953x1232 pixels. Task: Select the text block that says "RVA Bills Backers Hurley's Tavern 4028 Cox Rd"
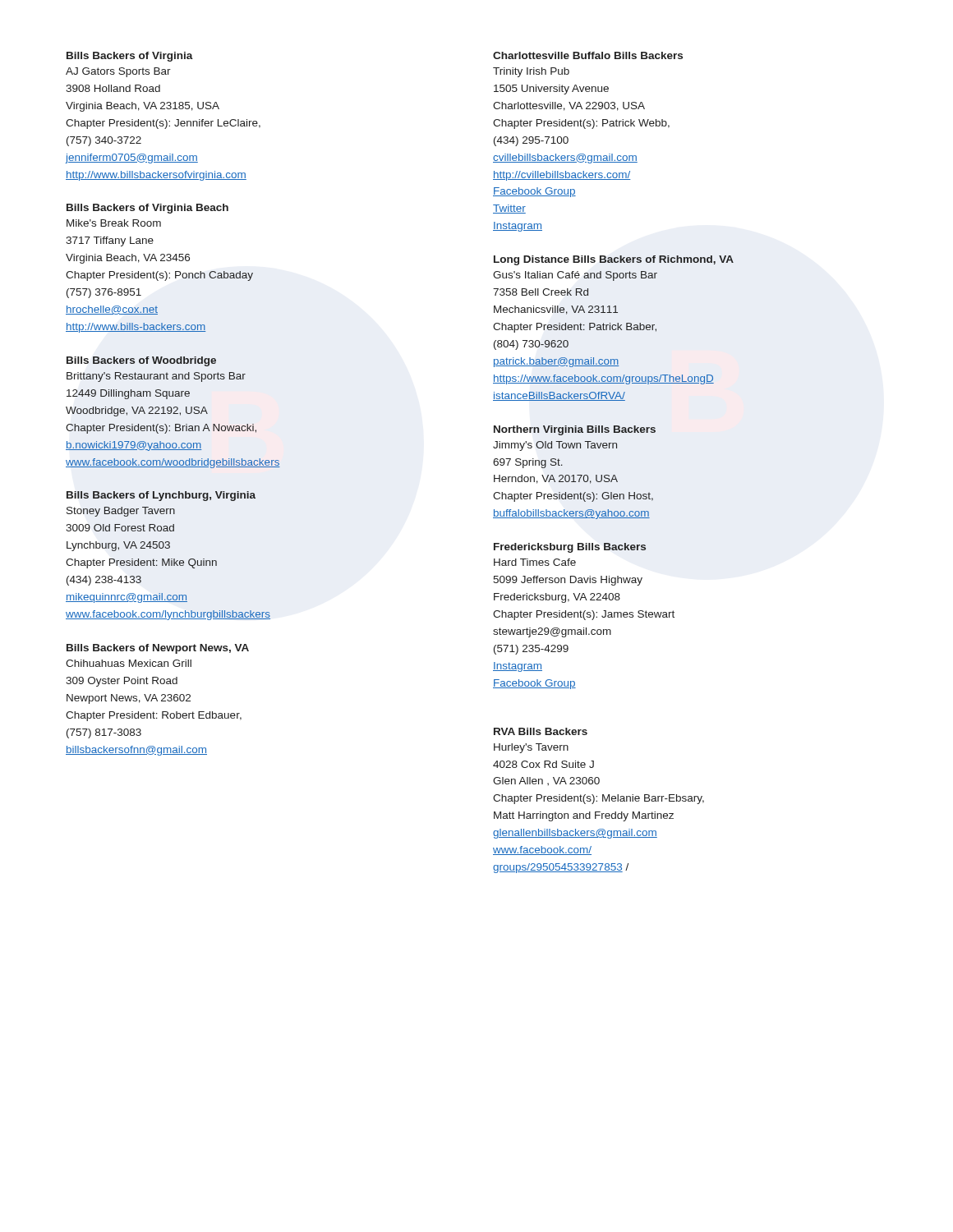point(690,801)
